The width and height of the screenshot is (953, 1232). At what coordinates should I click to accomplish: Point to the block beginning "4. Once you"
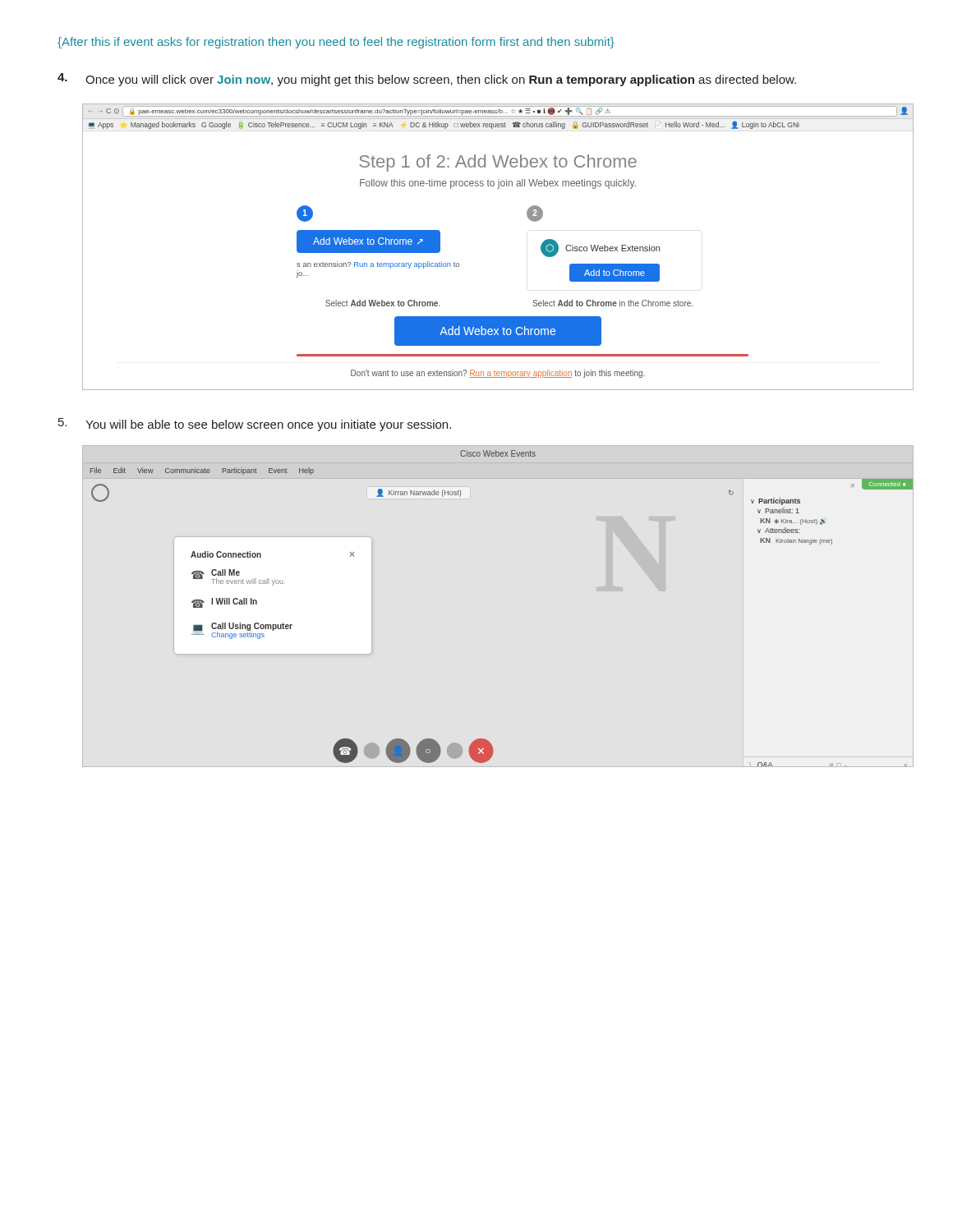pos(427,79)
